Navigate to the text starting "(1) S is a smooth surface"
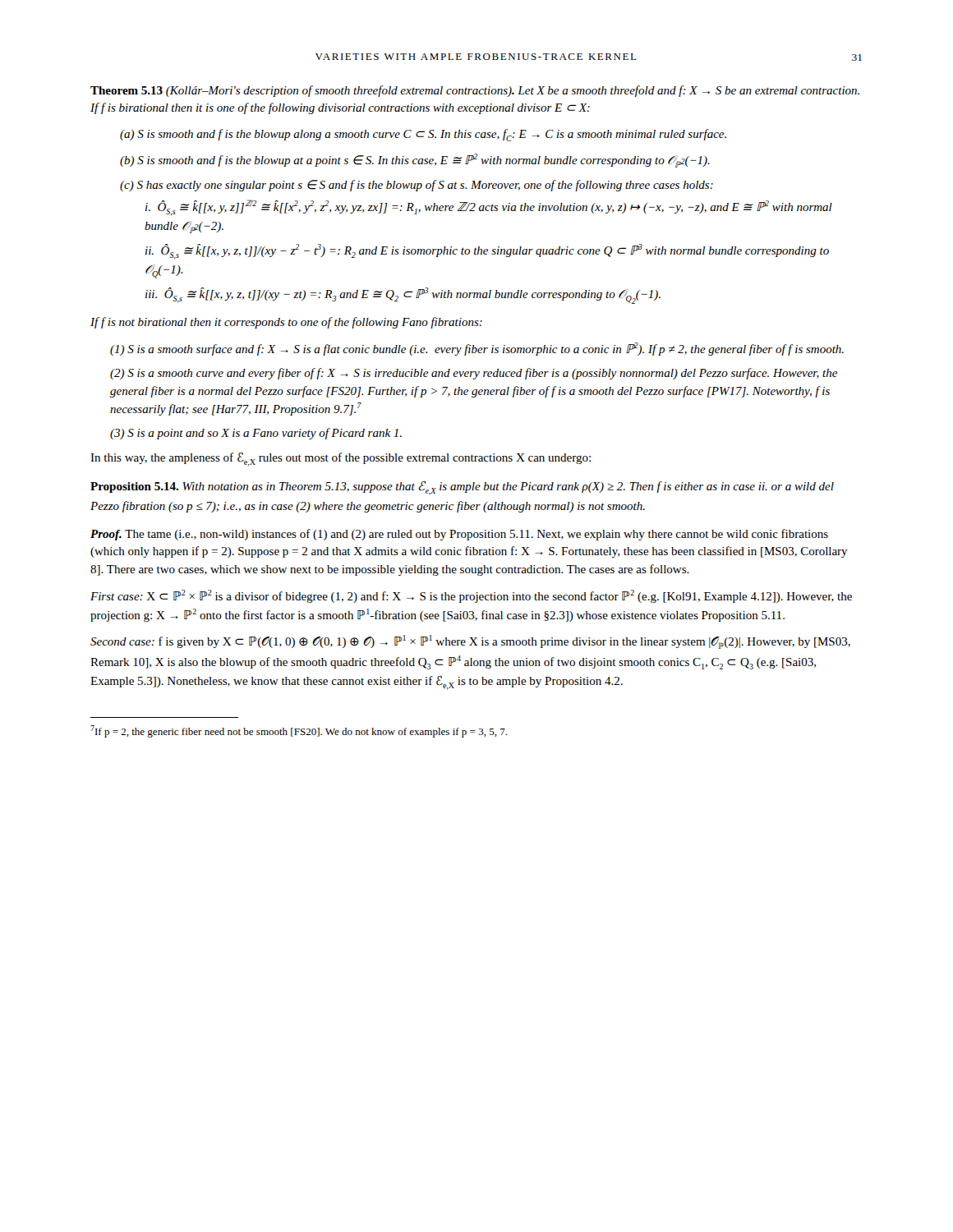Viewport: 953px width, 1232px height. (x=477, y=348)
